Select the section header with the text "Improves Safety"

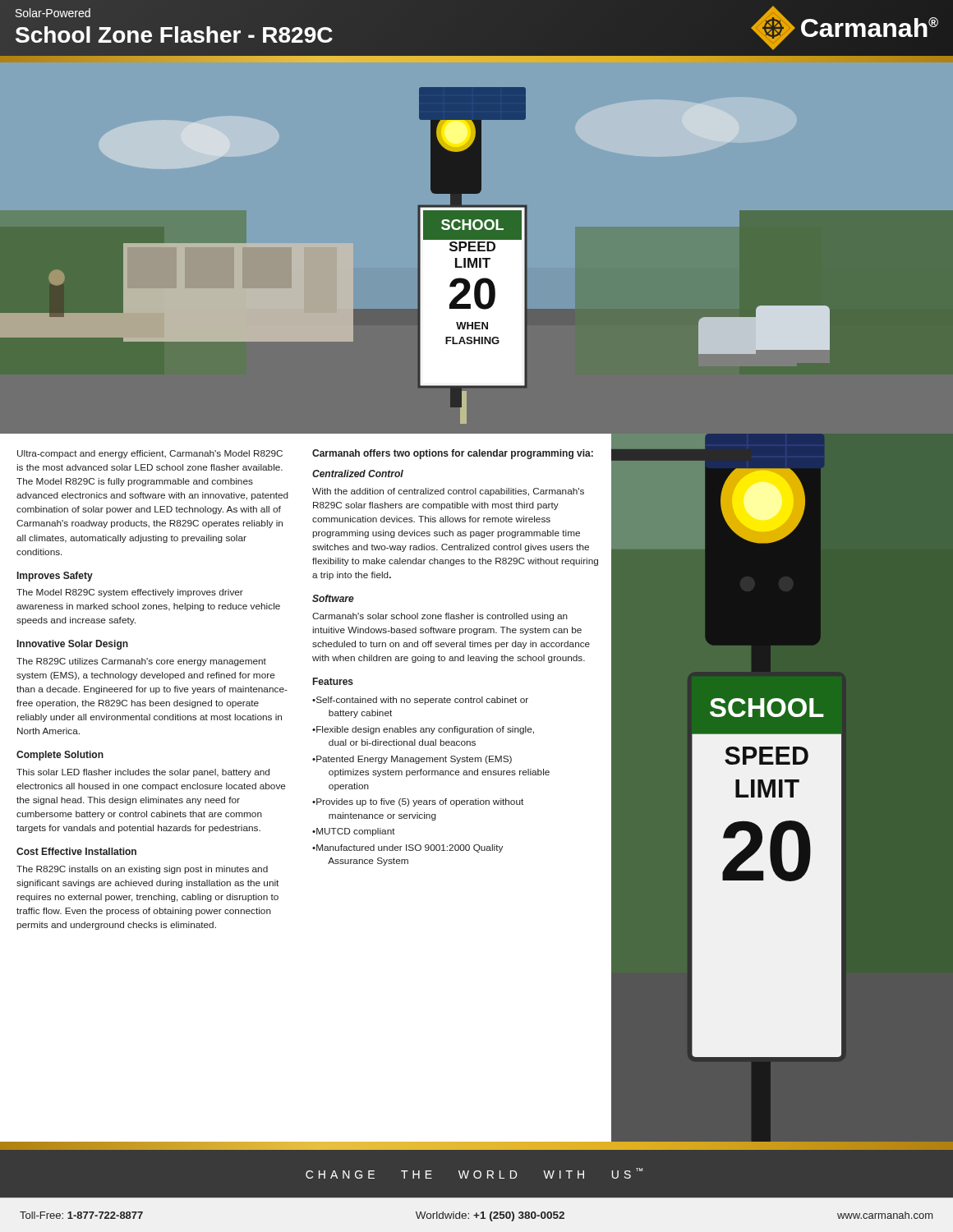tap(55, 576)
